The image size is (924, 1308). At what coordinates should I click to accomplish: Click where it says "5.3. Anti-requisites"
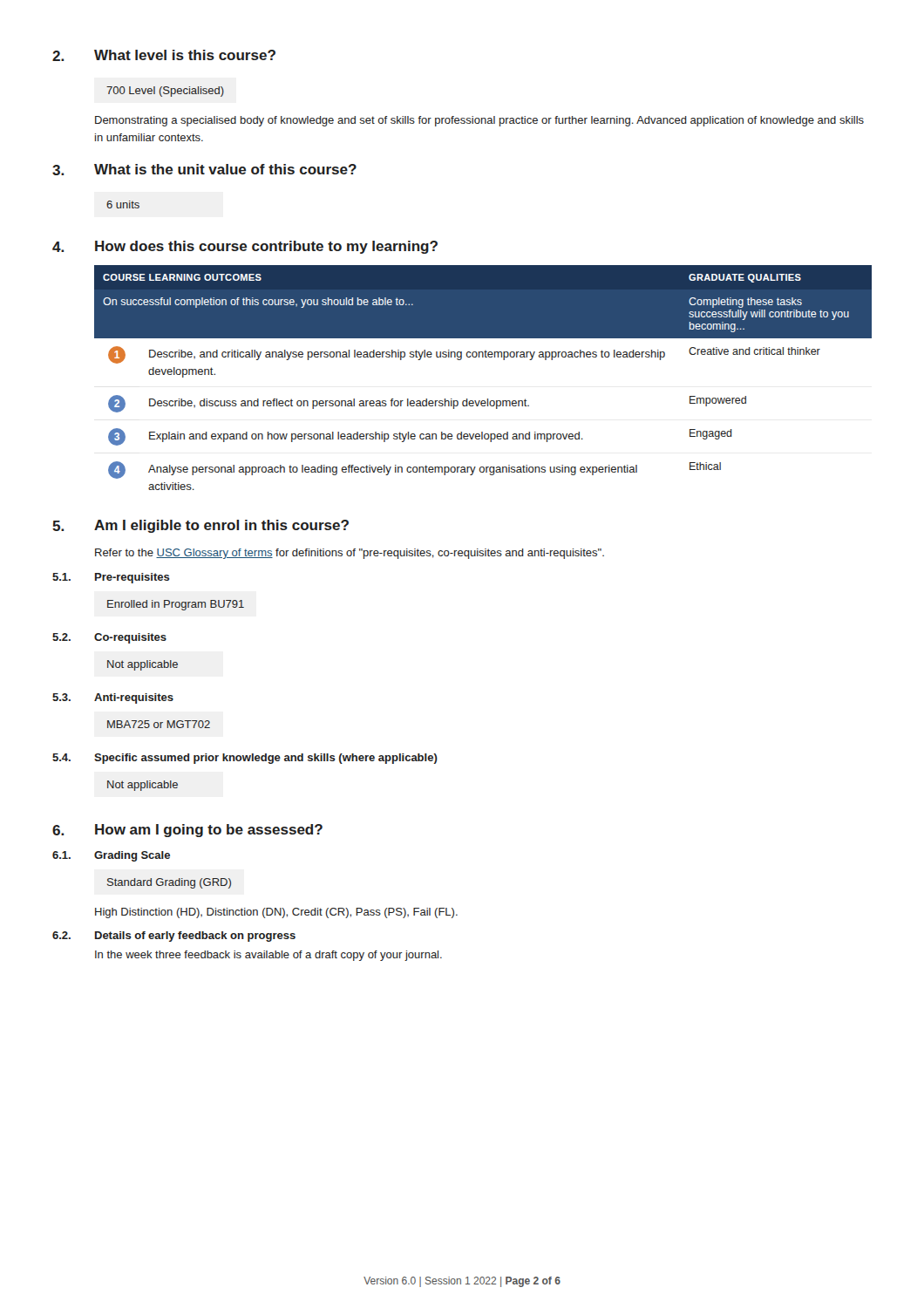[113, 697]
